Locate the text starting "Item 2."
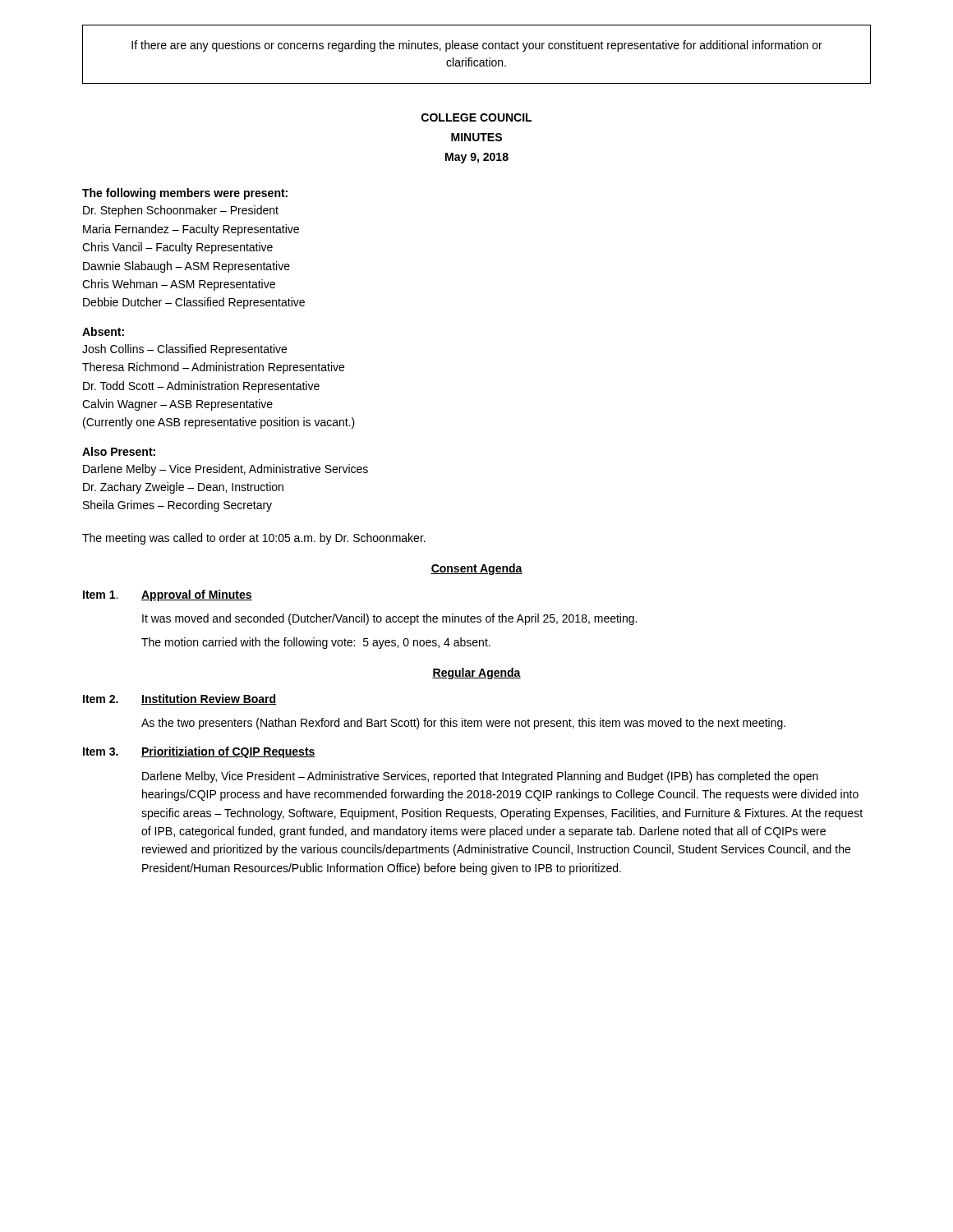953x1232 pixels. [100, 699]
